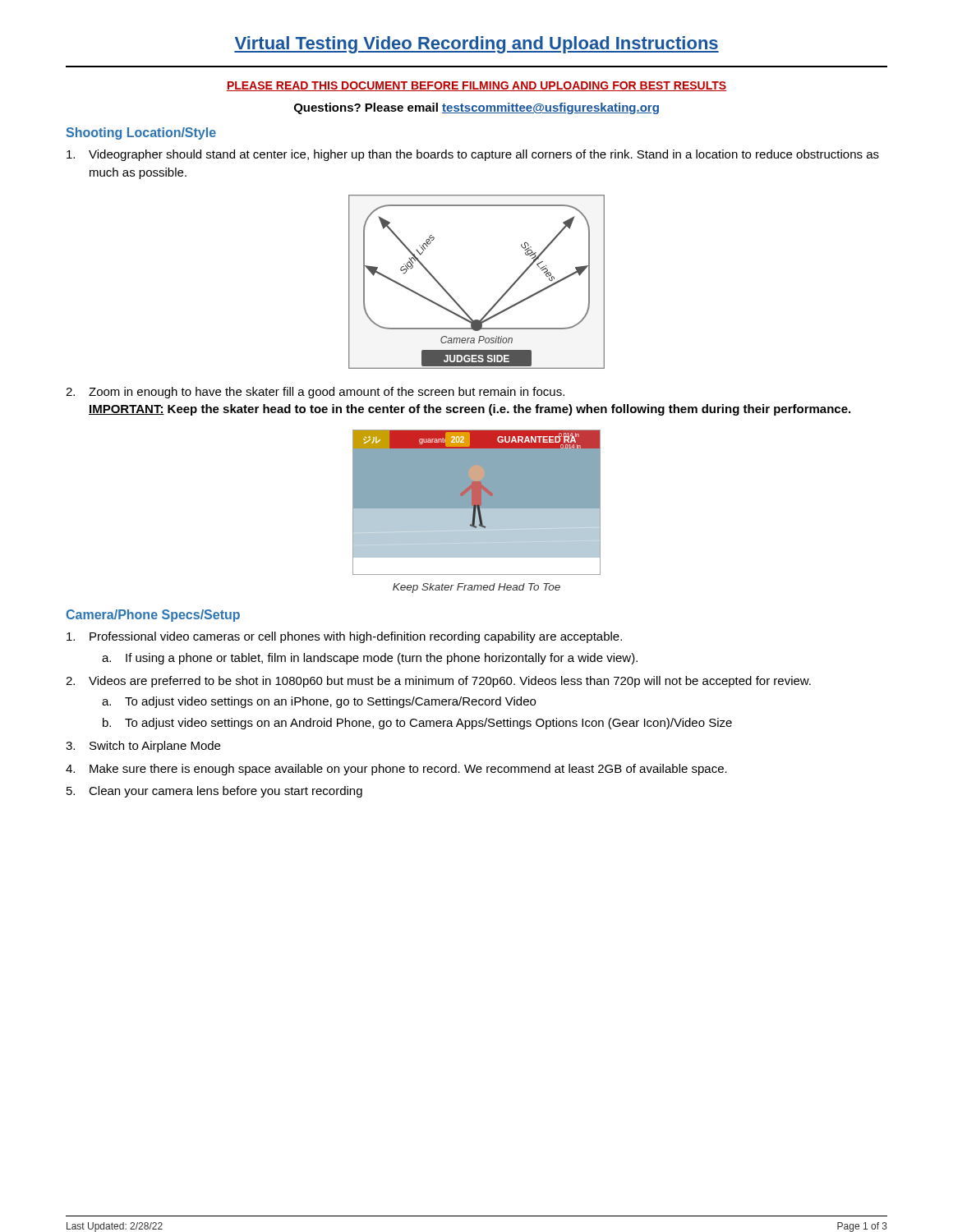Find the list item that says "2. Videos are preferred to be shot in"

(x=439, y=680)
